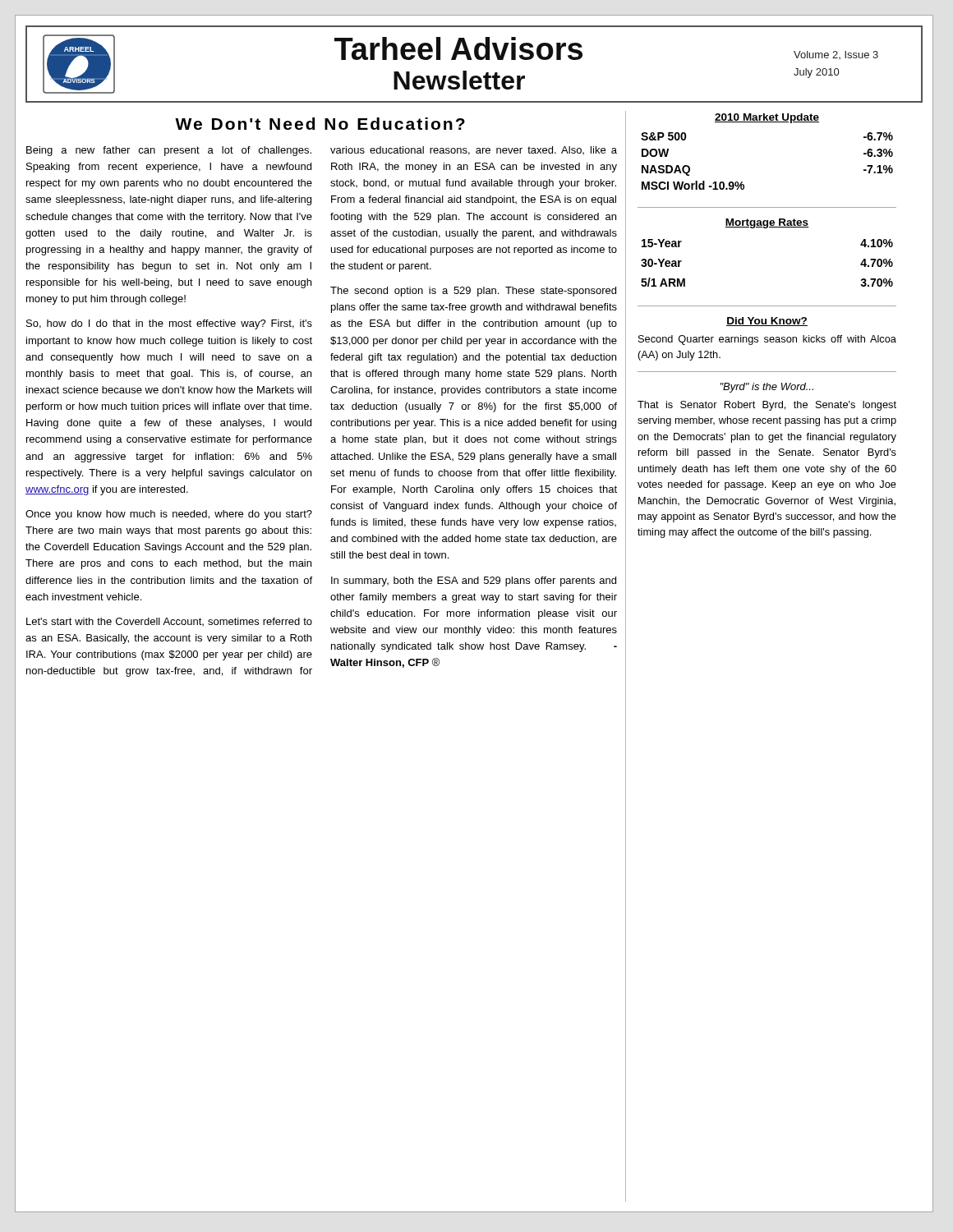Select the table that reads "5/1 ARM"
Viewport: 953px width, 1232px height.
pyautogui.click(x=767, y=263)
